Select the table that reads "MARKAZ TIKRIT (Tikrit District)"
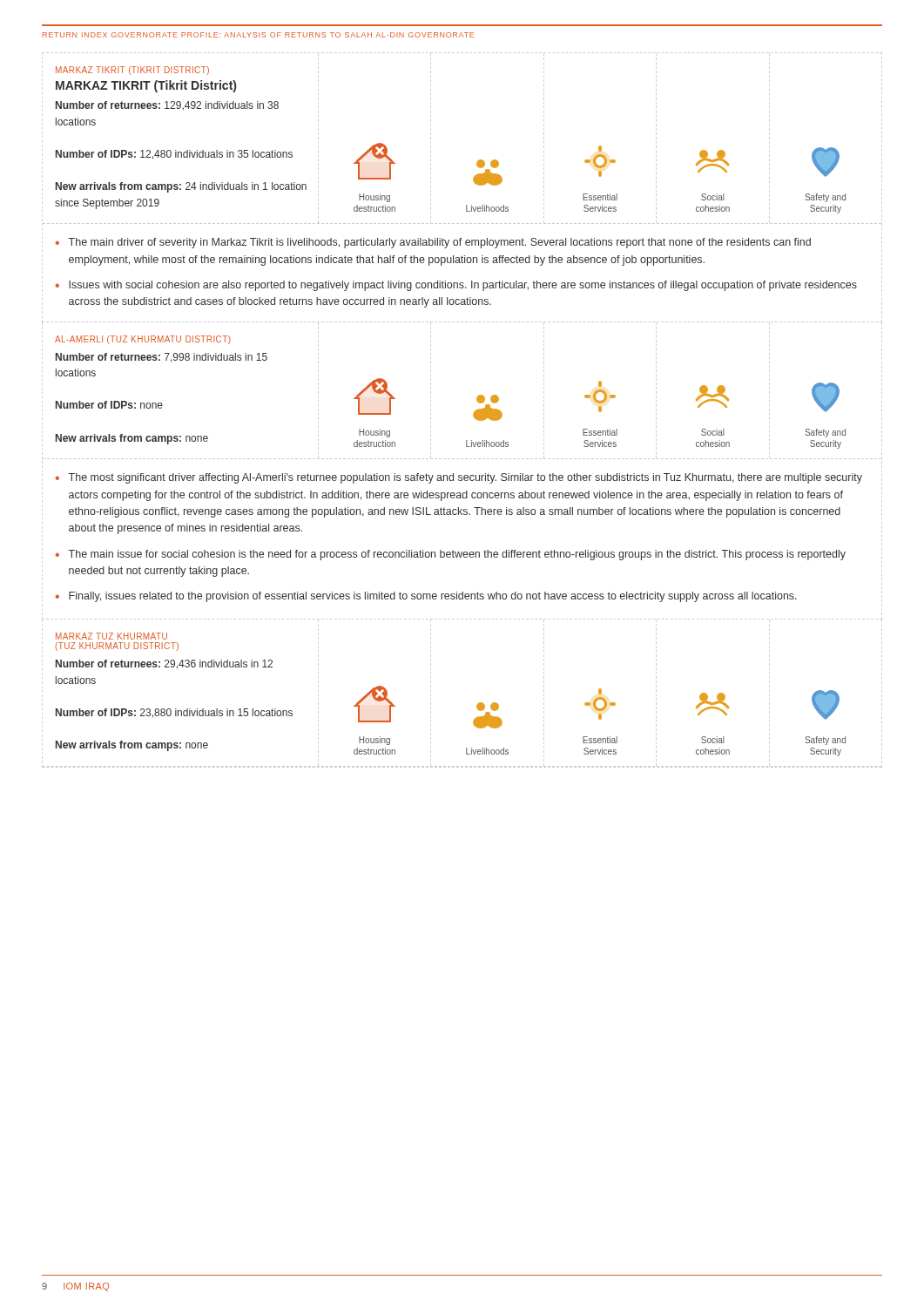Image resolution: width=924 pixels, height=1307 pixels. click(x=462, y=187)
